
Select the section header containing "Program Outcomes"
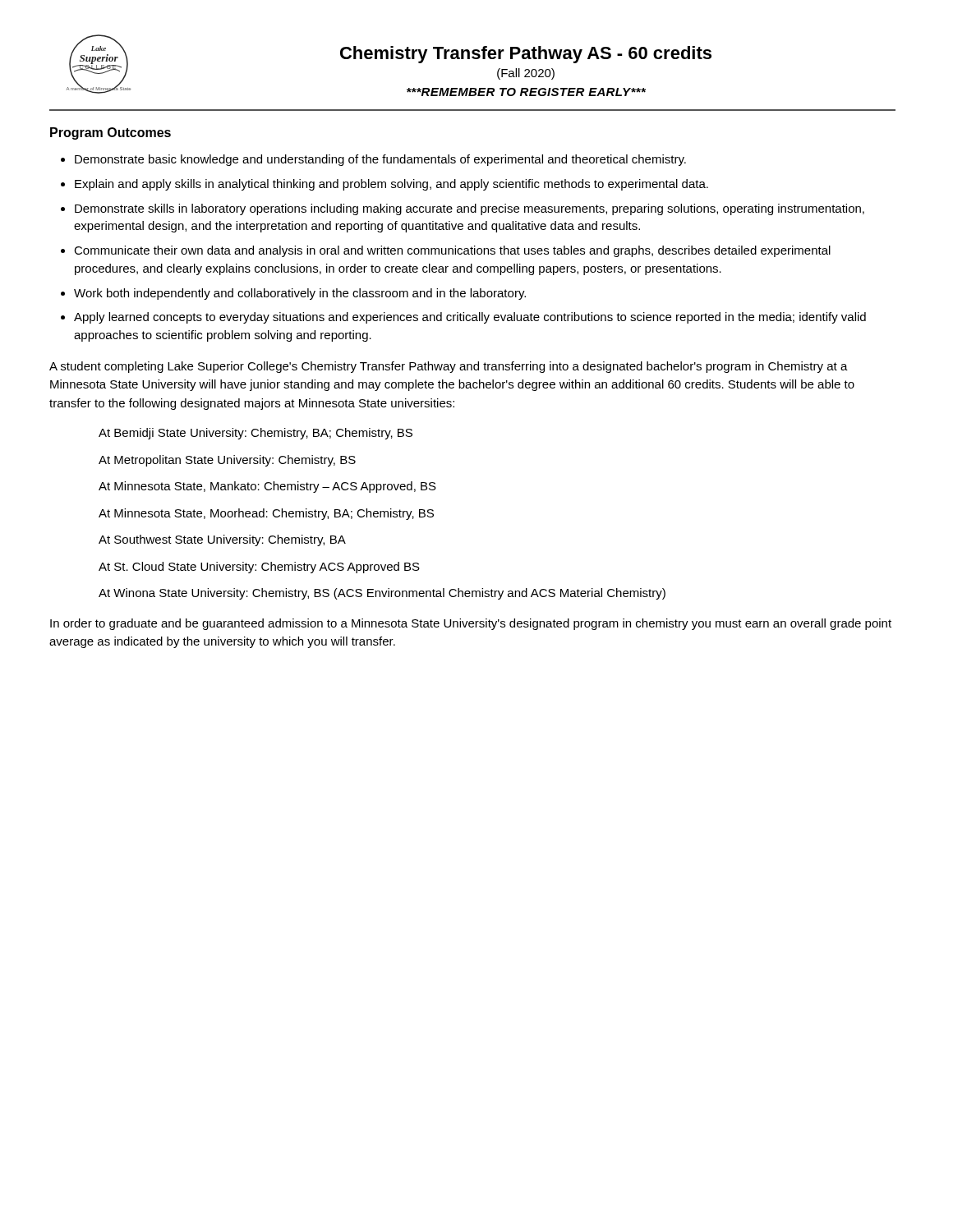[110, 133]
